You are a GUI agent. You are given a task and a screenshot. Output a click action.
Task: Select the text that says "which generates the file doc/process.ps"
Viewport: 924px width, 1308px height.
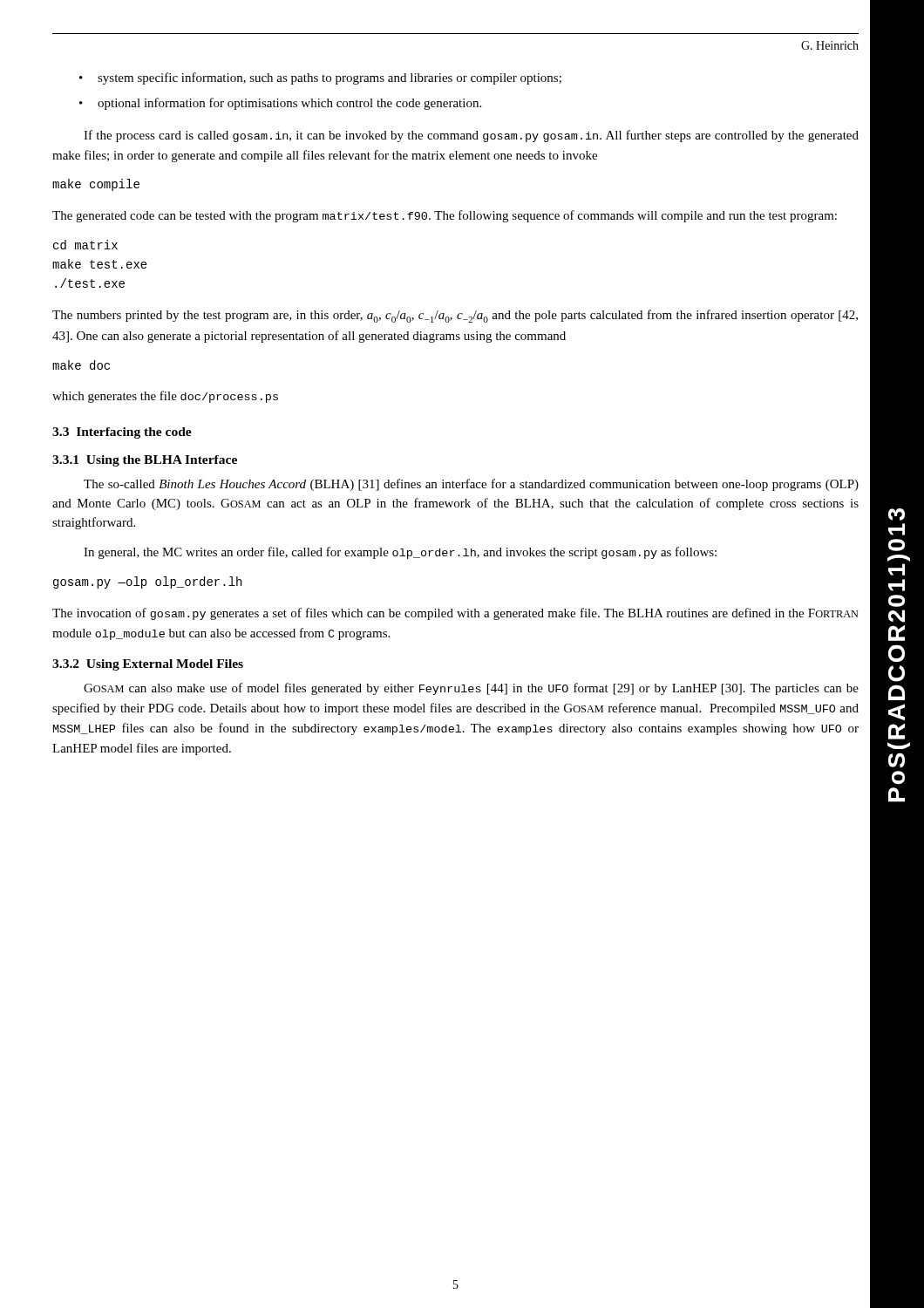tap(166, 396)
